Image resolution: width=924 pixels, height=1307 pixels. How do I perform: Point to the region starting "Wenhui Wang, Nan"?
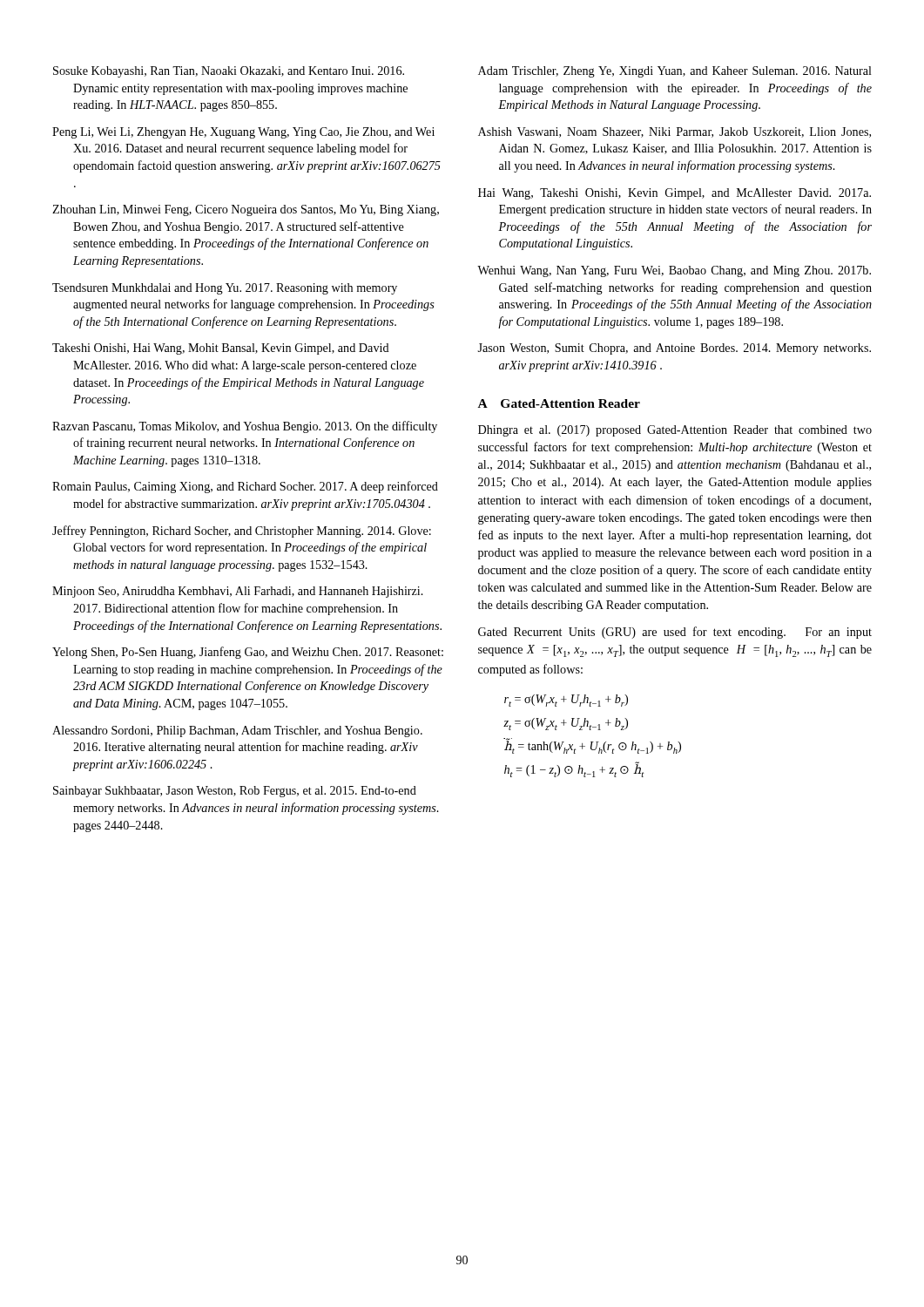pyautogui.click(x=675, y=296)
